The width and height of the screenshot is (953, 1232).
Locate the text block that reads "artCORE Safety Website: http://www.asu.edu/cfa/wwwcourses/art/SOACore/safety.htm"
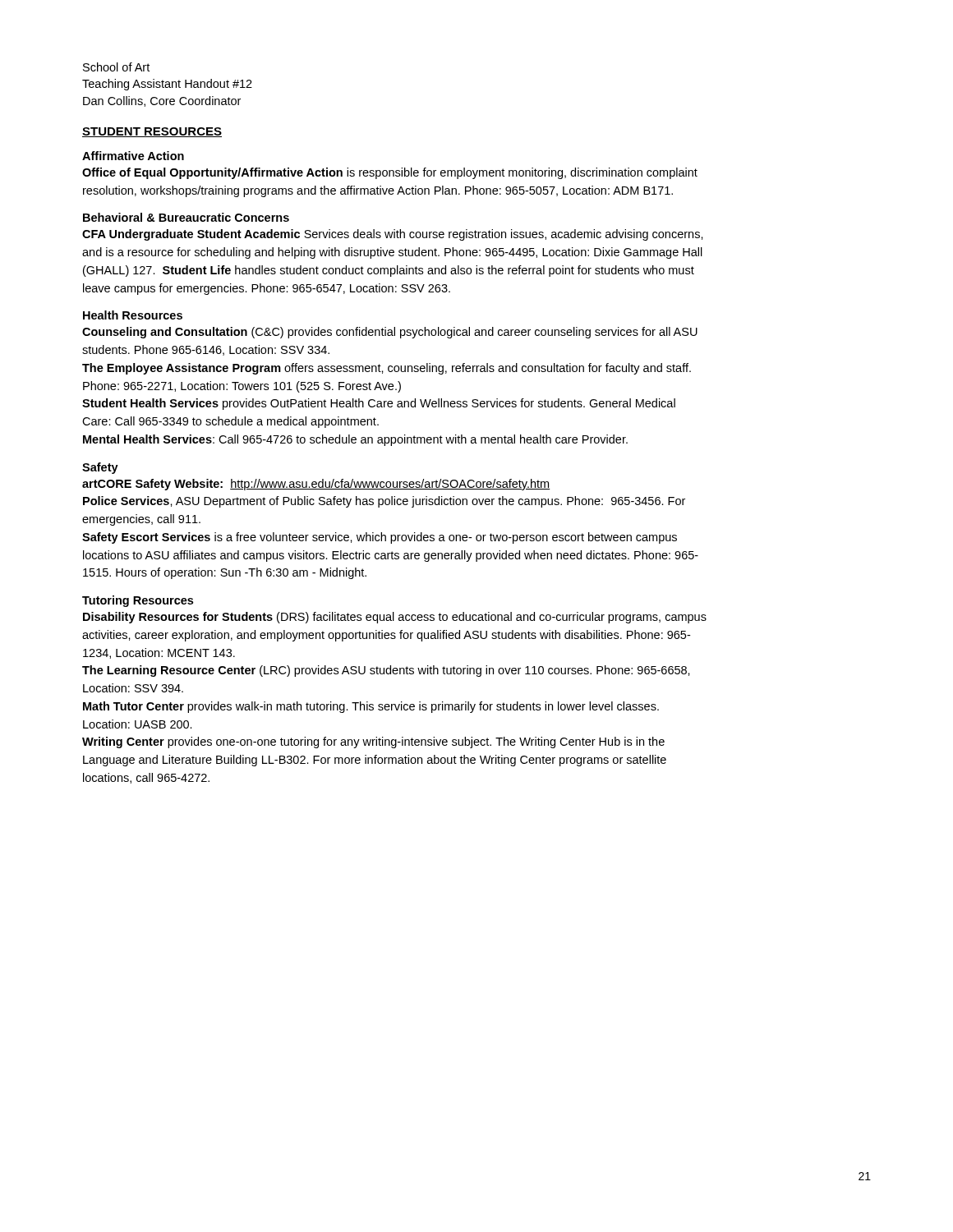[x=390, y=528]
